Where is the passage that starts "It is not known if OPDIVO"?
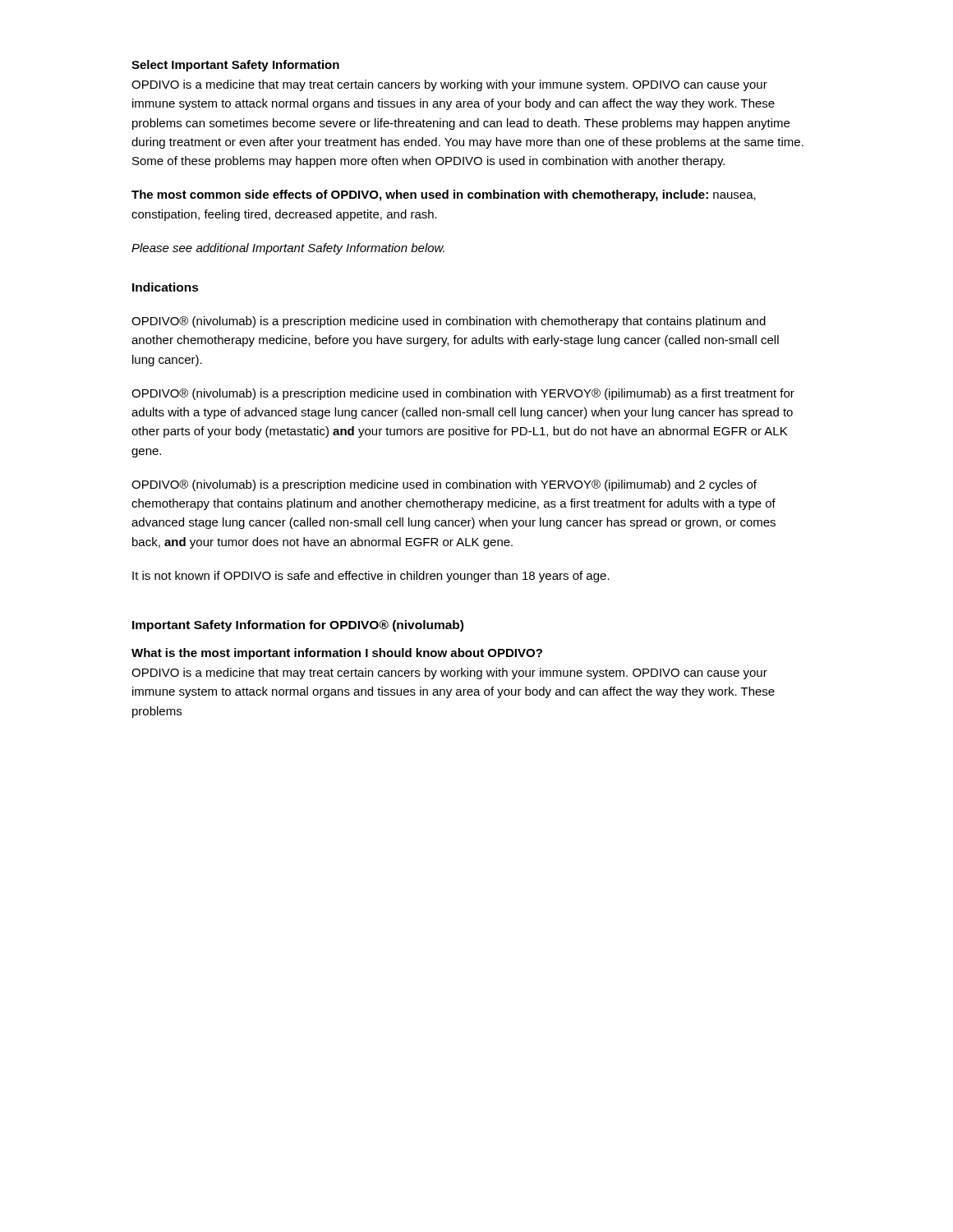The height and width of the screenshot is (1232, 953). 371,575
